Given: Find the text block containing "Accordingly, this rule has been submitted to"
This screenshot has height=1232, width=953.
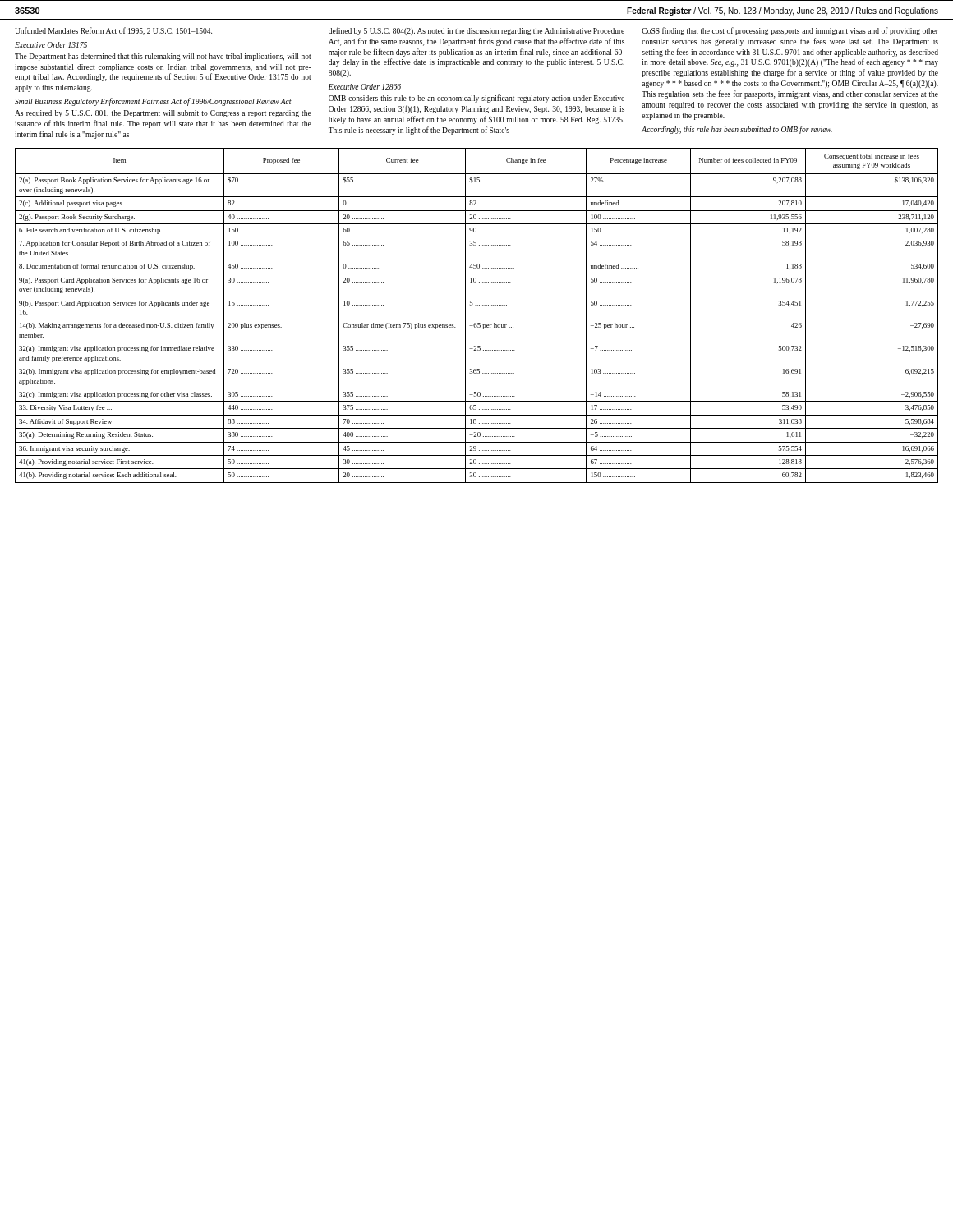Looking at the screenshot, I should 790,130.
